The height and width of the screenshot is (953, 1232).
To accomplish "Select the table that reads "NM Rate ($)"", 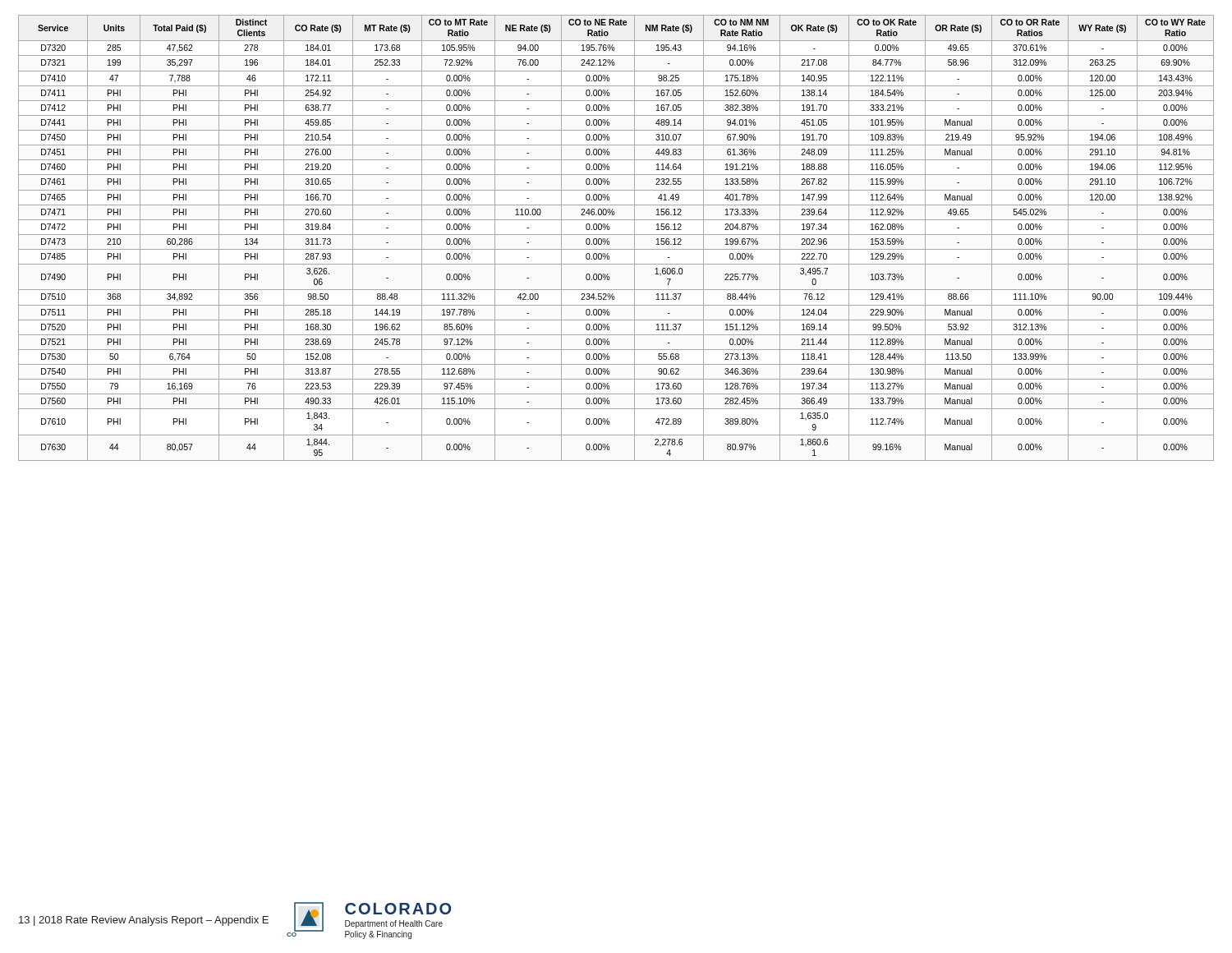I will [x=616, y=238].
